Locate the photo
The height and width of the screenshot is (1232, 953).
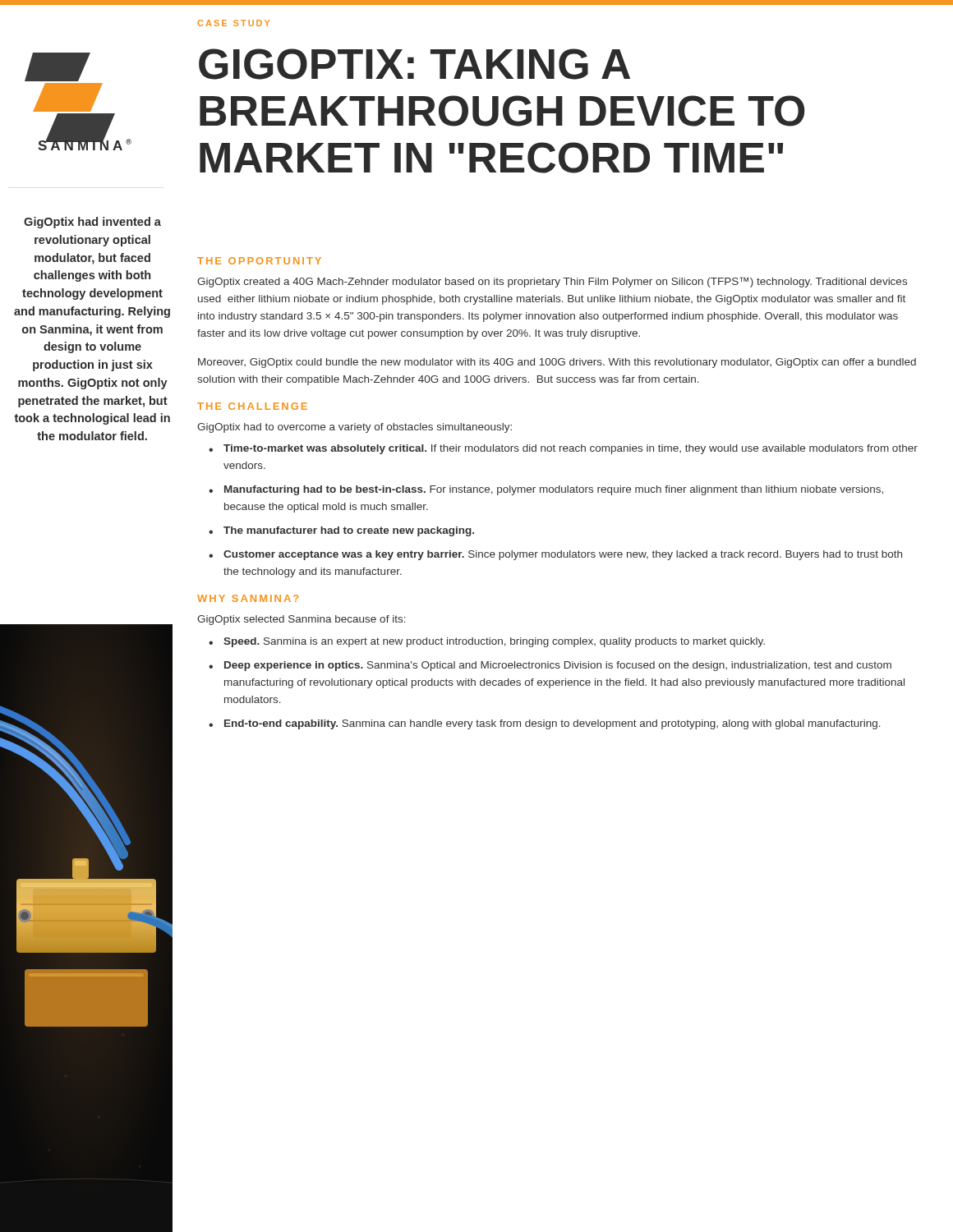[86, 928]
